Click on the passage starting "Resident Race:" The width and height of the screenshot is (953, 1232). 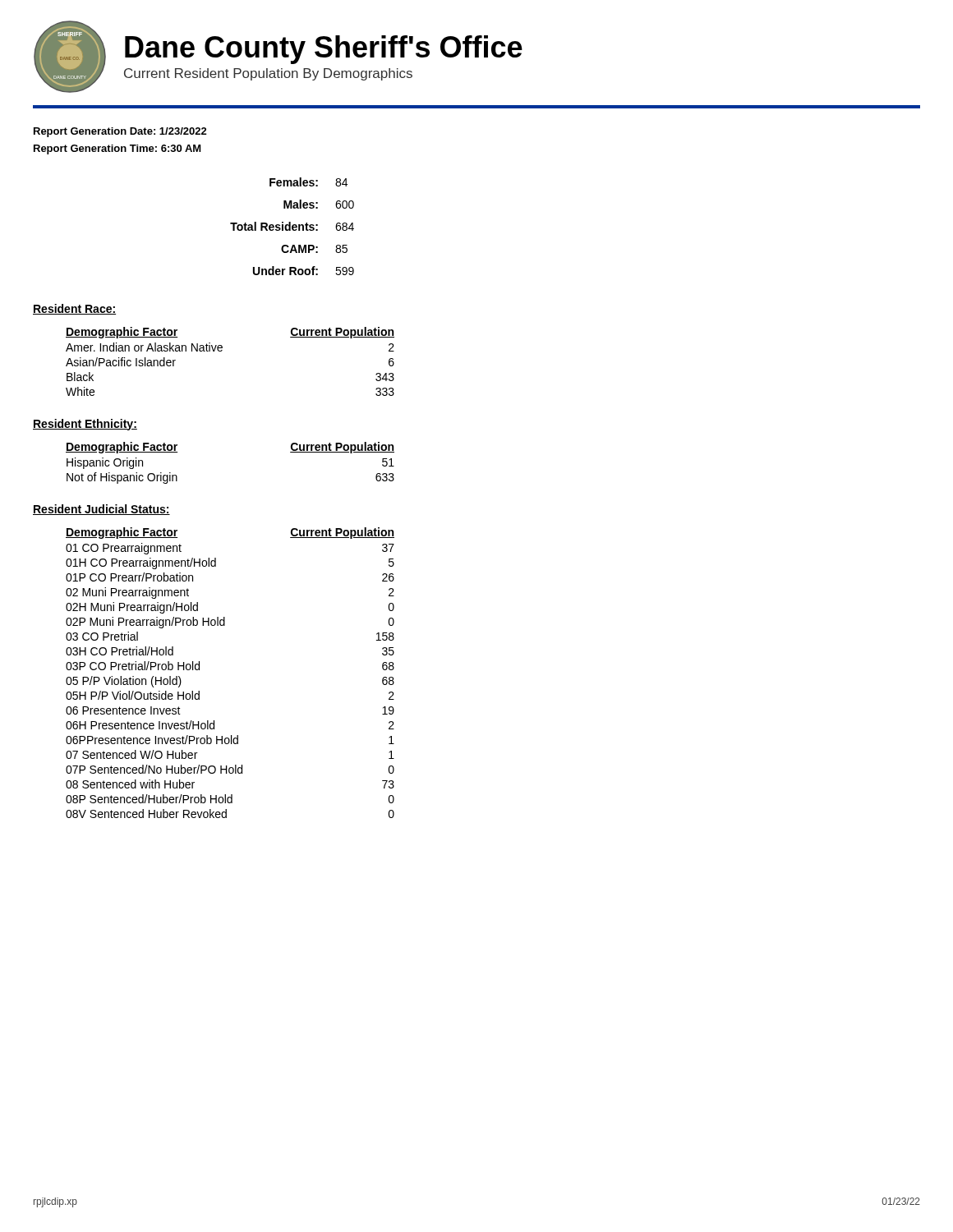tap(74, 308)
